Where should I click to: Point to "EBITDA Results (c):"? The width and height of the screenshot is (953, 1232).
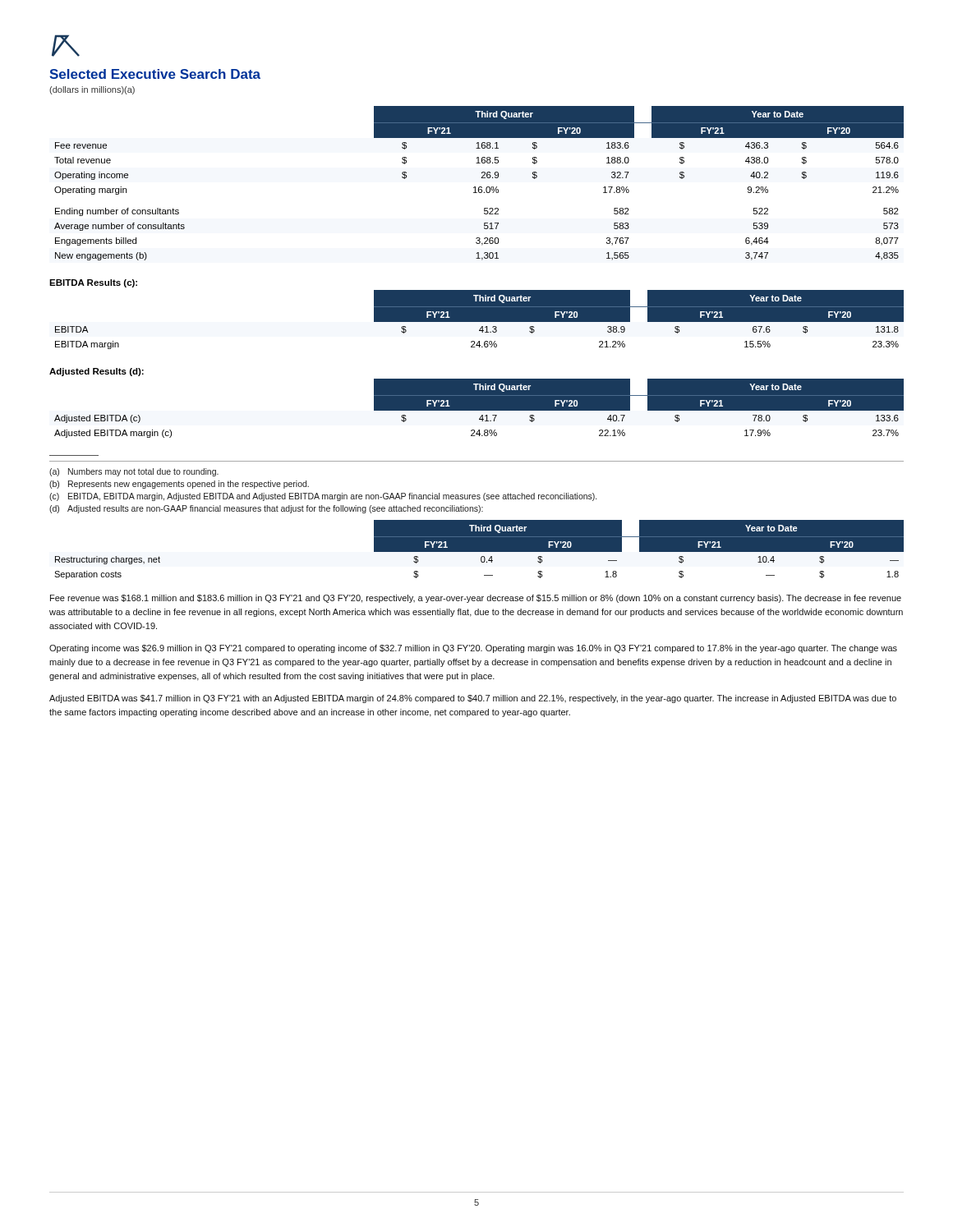coord(94,282)
